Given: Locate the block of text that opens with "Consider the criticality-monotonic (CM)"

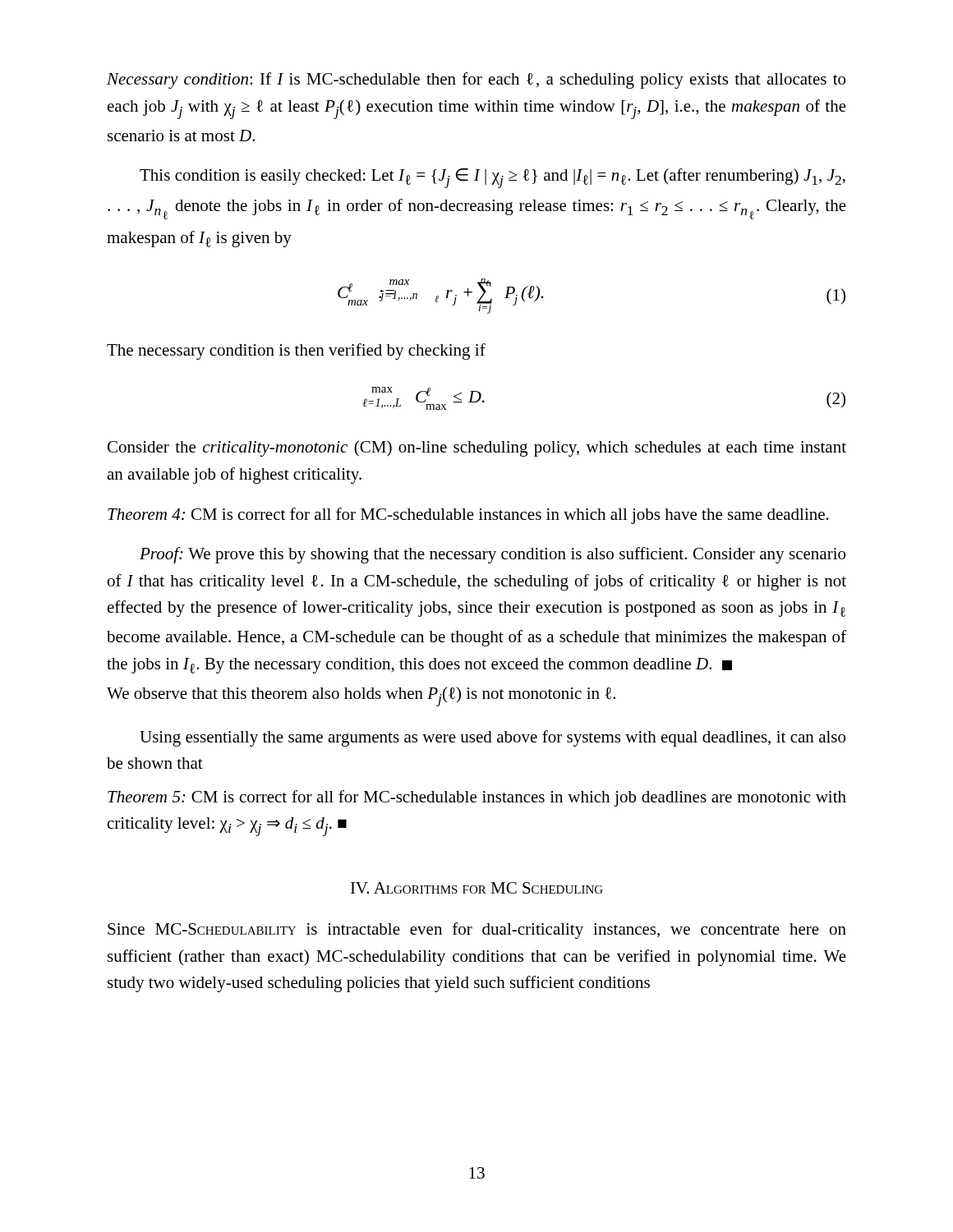Looking at the screenshot, I should [x=476, y=461].
